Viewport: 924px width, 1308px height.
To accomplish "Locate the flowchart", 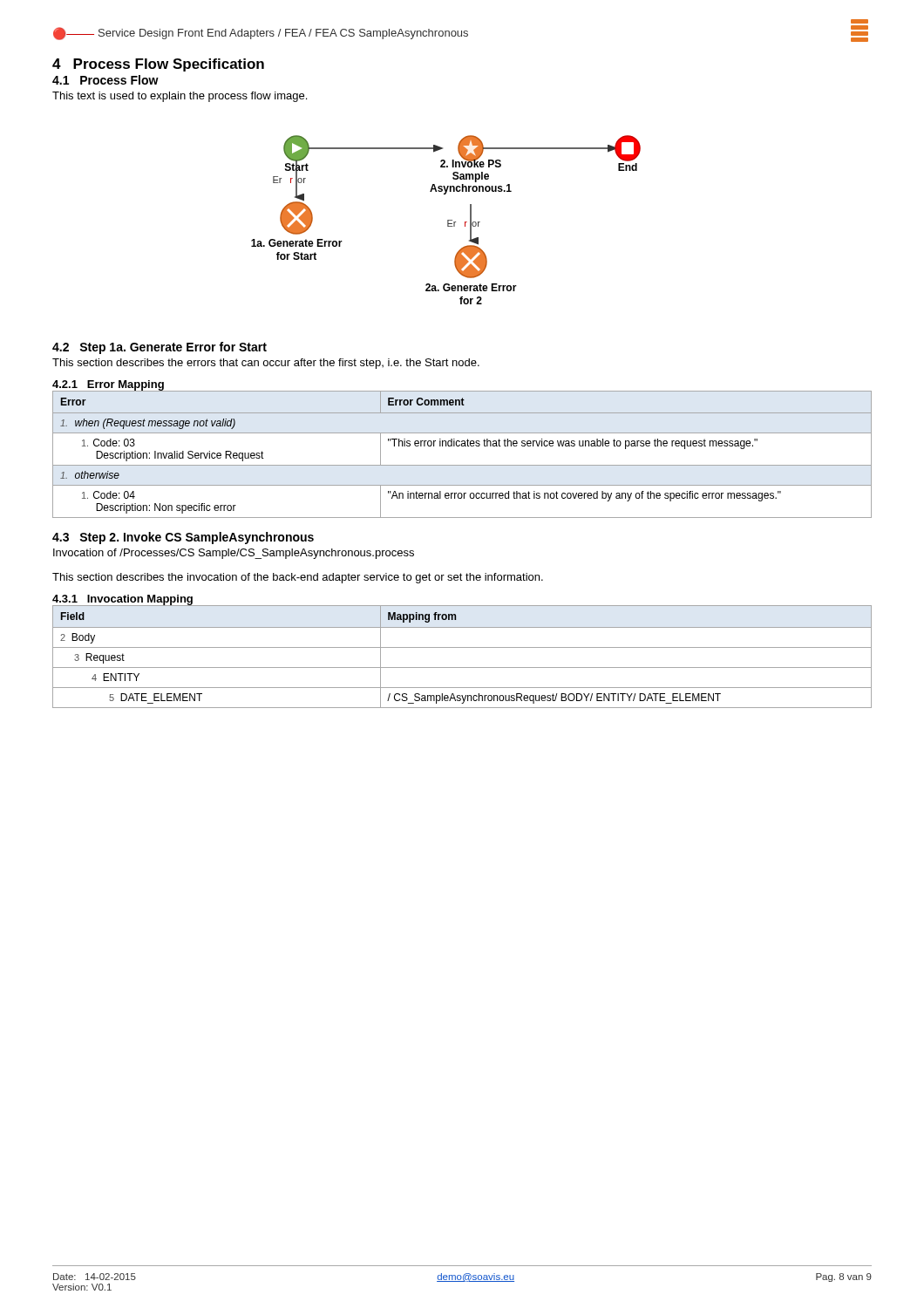I will coord(462,220).
